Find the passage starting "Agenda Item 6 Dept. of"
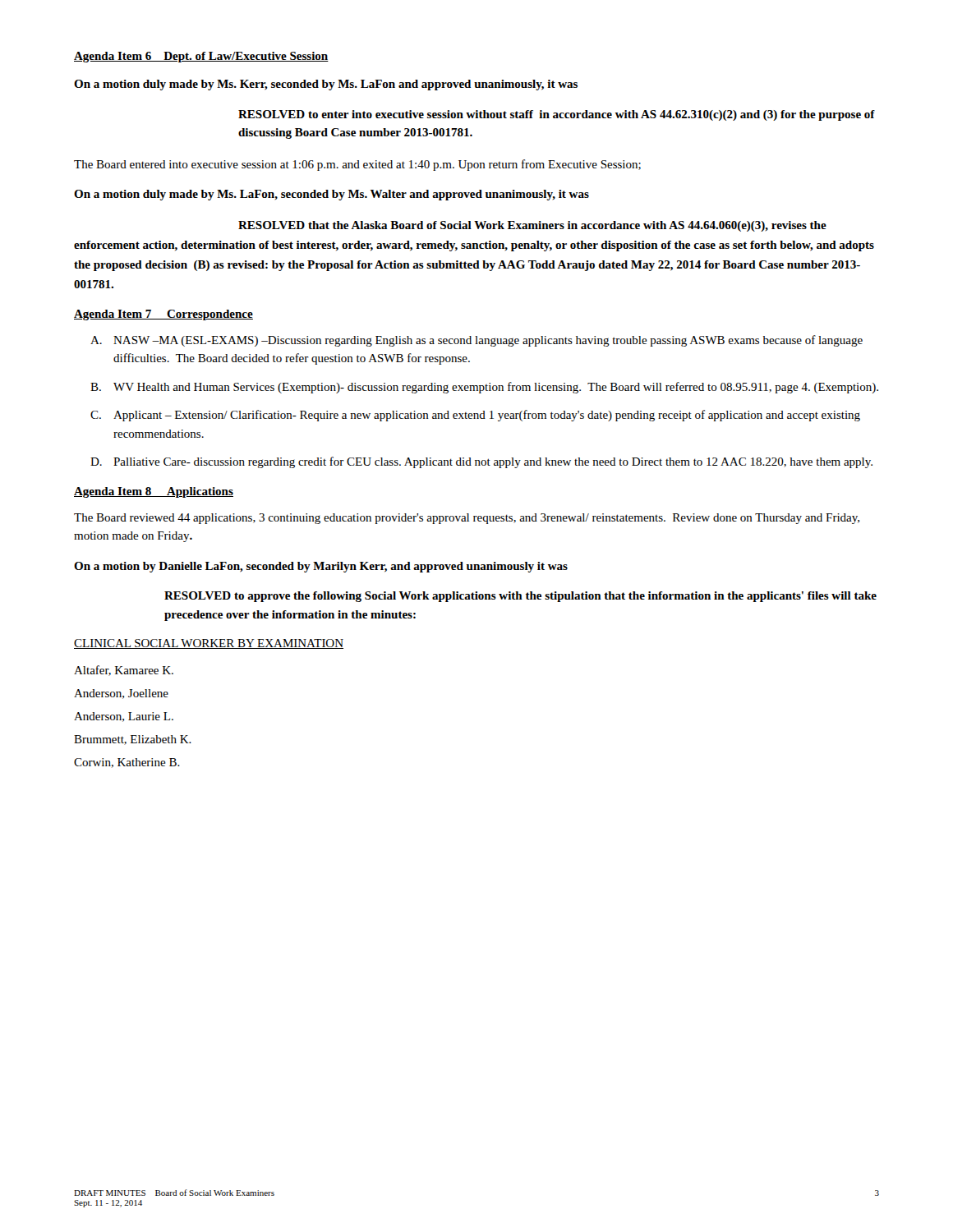The image size is (953, 1232). click(x=201, y=56)
